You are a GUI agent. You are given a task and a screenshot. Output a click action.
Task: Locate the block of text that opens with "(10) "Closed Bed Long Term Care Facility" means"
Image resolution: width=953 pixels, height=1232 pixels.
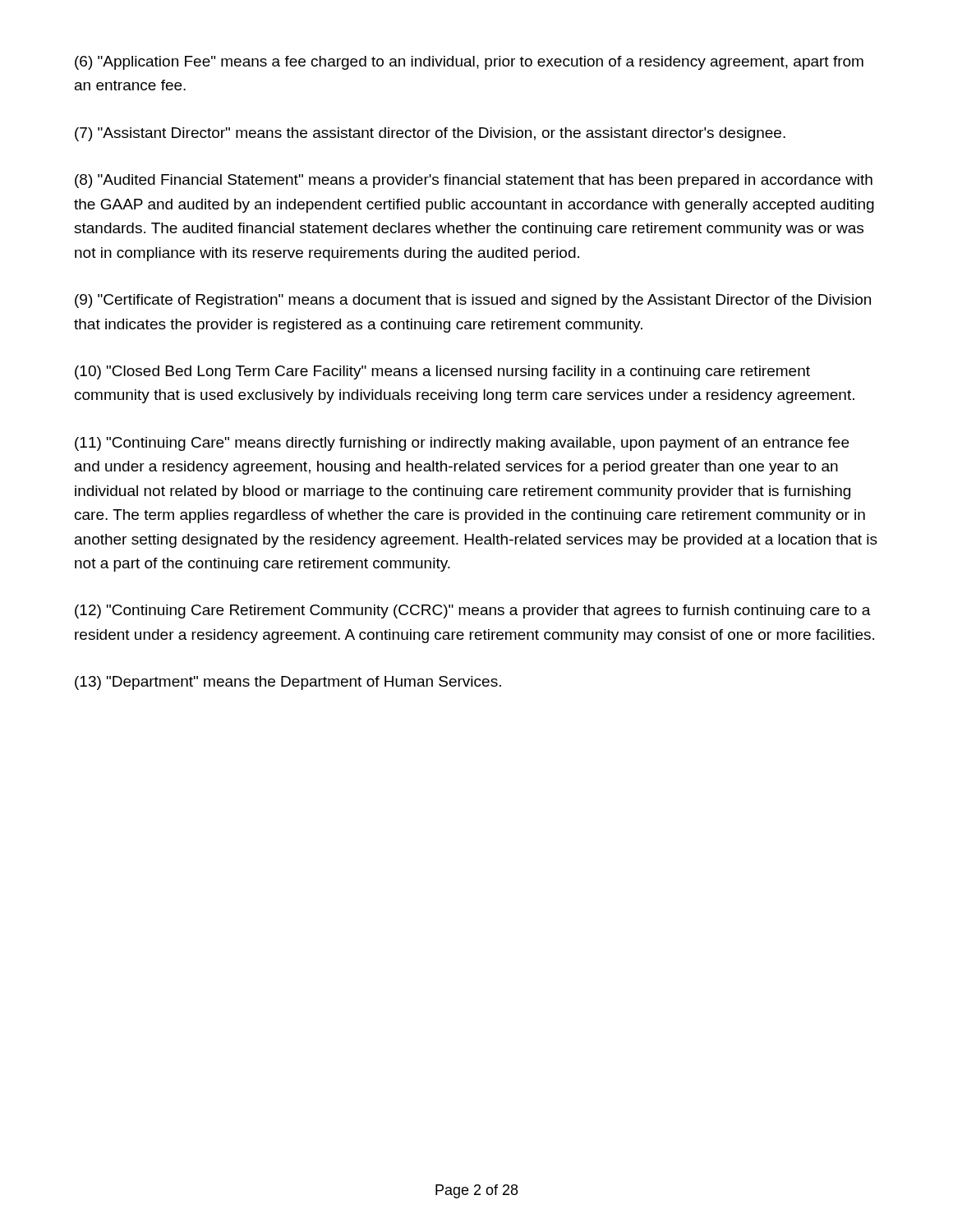465,383
